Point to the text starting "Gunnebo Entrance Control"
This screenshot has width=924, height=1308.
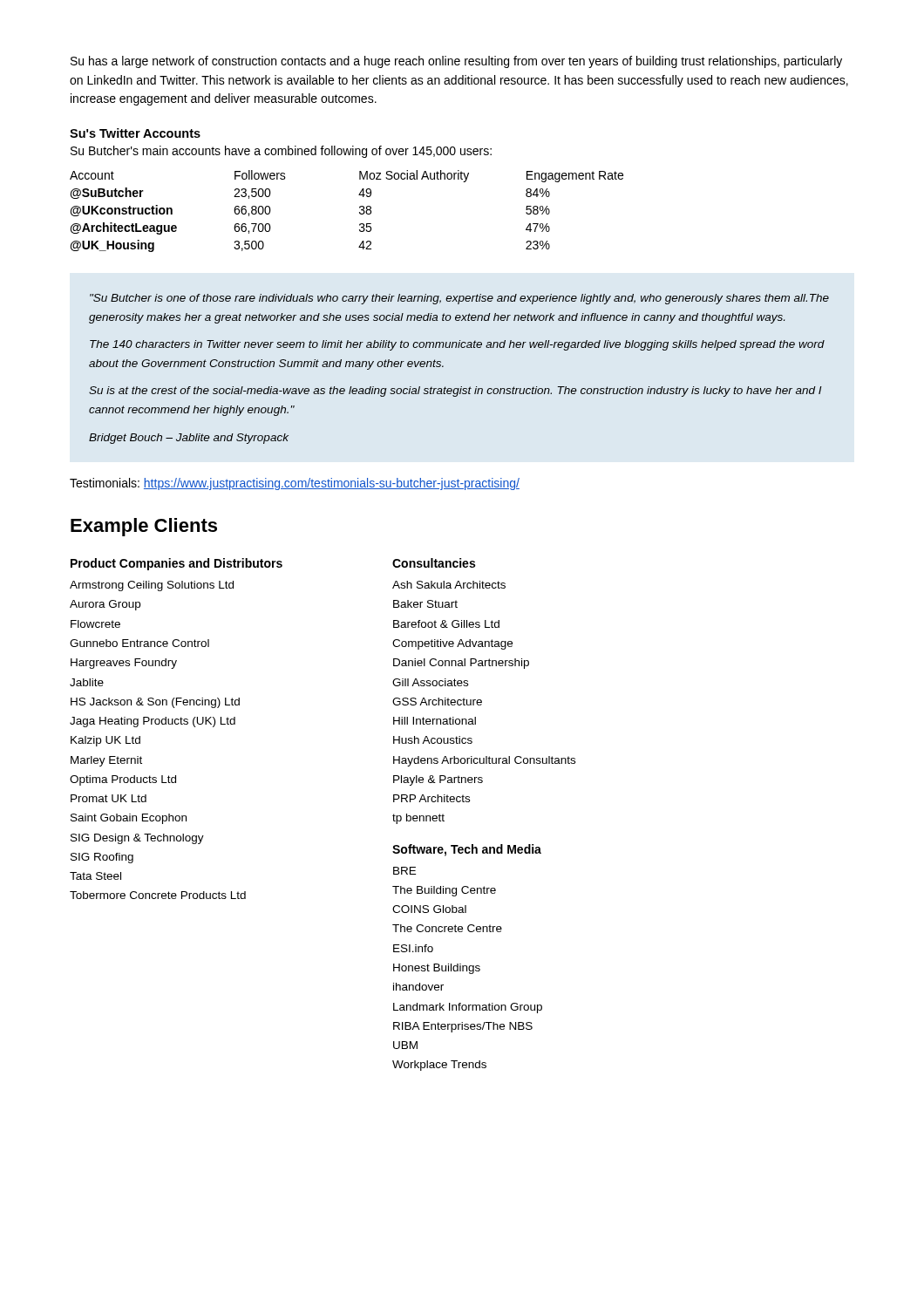(140, 643)
